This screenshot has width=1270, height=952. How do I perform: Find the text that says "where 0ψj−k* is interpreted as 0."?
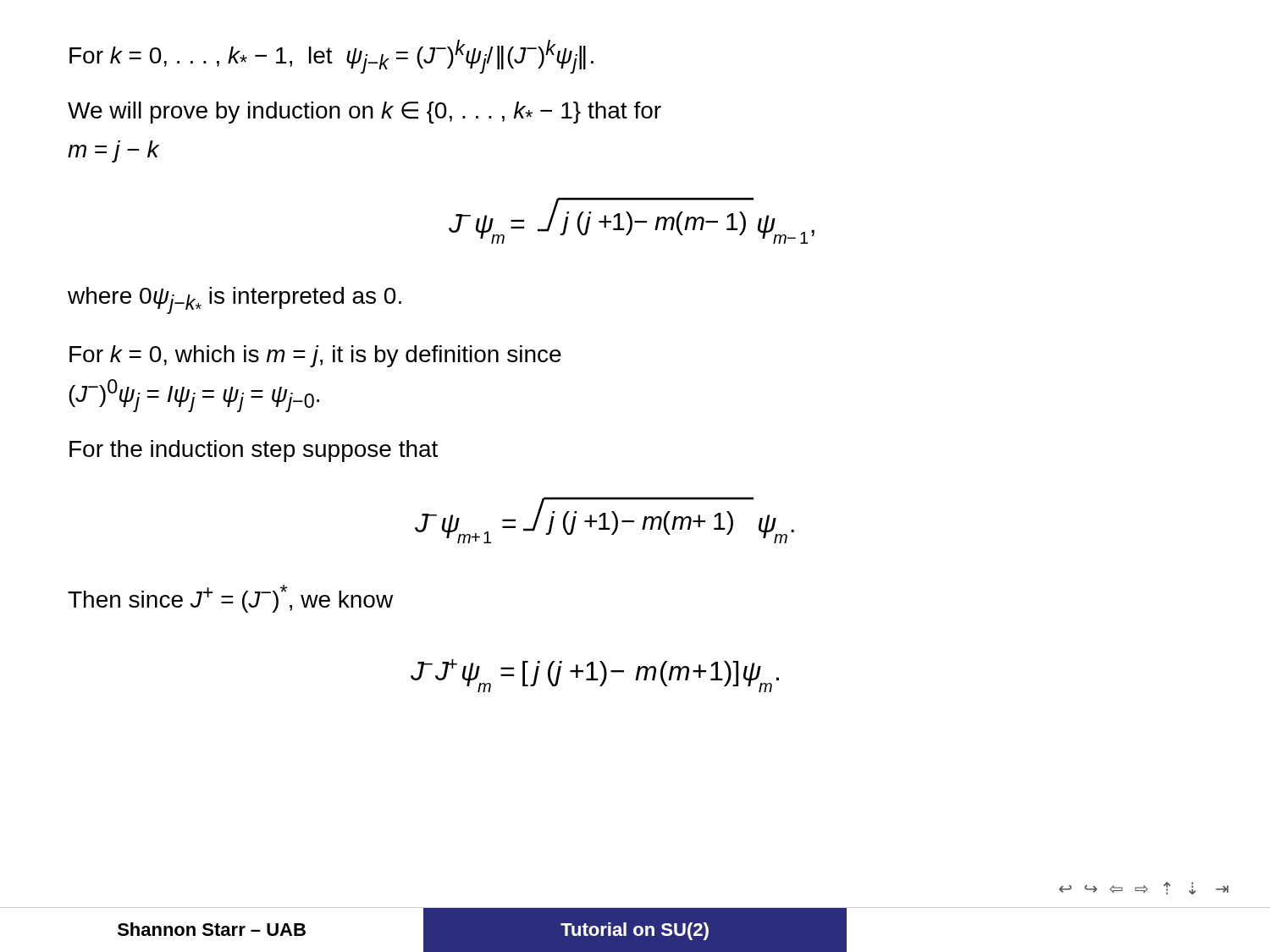coord(235,300)
